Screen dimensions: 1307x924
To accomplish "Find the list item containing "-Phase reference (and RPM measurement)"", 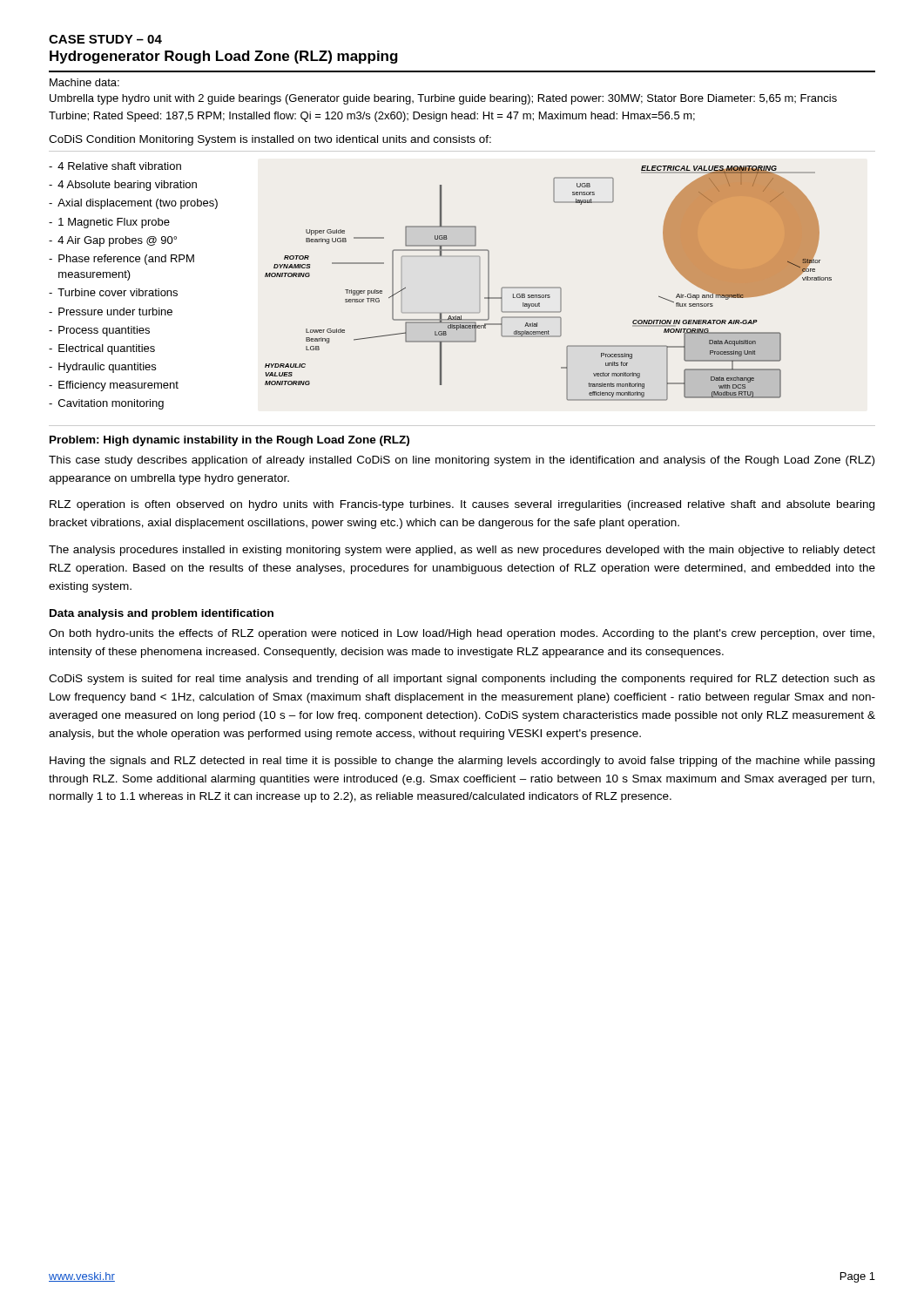I will 153,267.
